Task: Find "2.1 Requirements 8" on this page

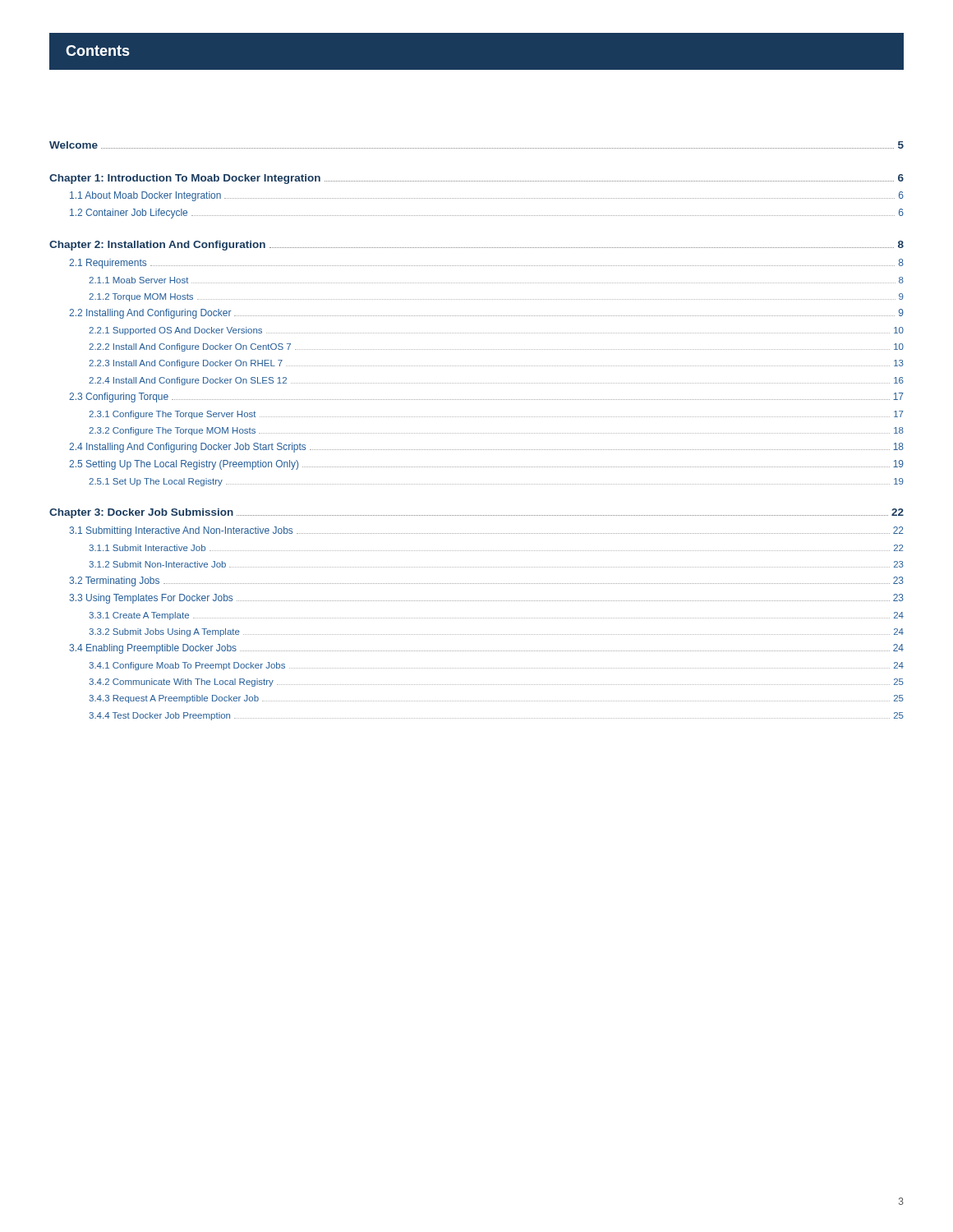Action: pos(486,263)
